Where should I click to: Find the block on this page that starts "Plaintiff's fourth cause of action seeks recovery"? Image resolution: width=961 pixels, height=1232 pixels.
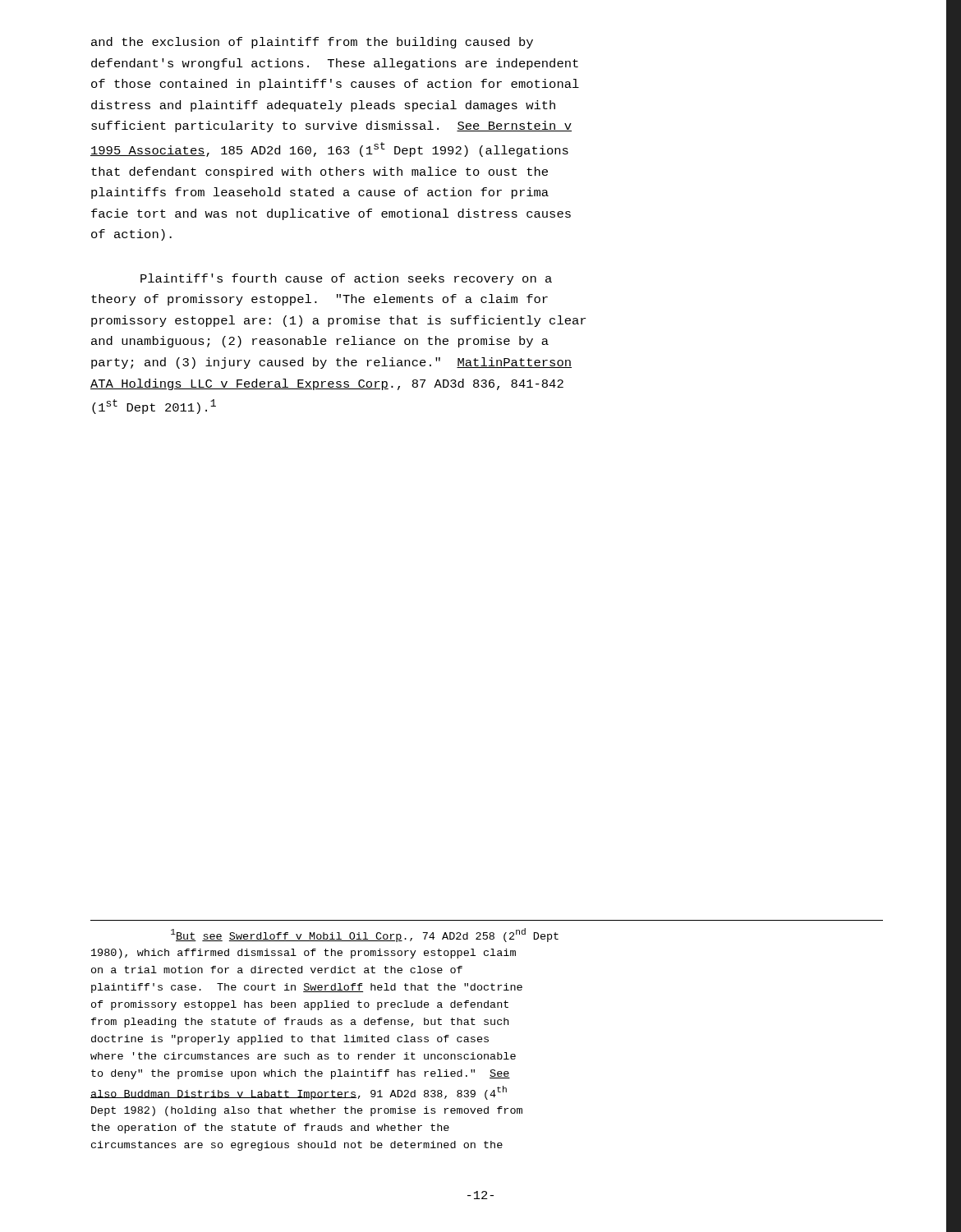click(339, 344)
